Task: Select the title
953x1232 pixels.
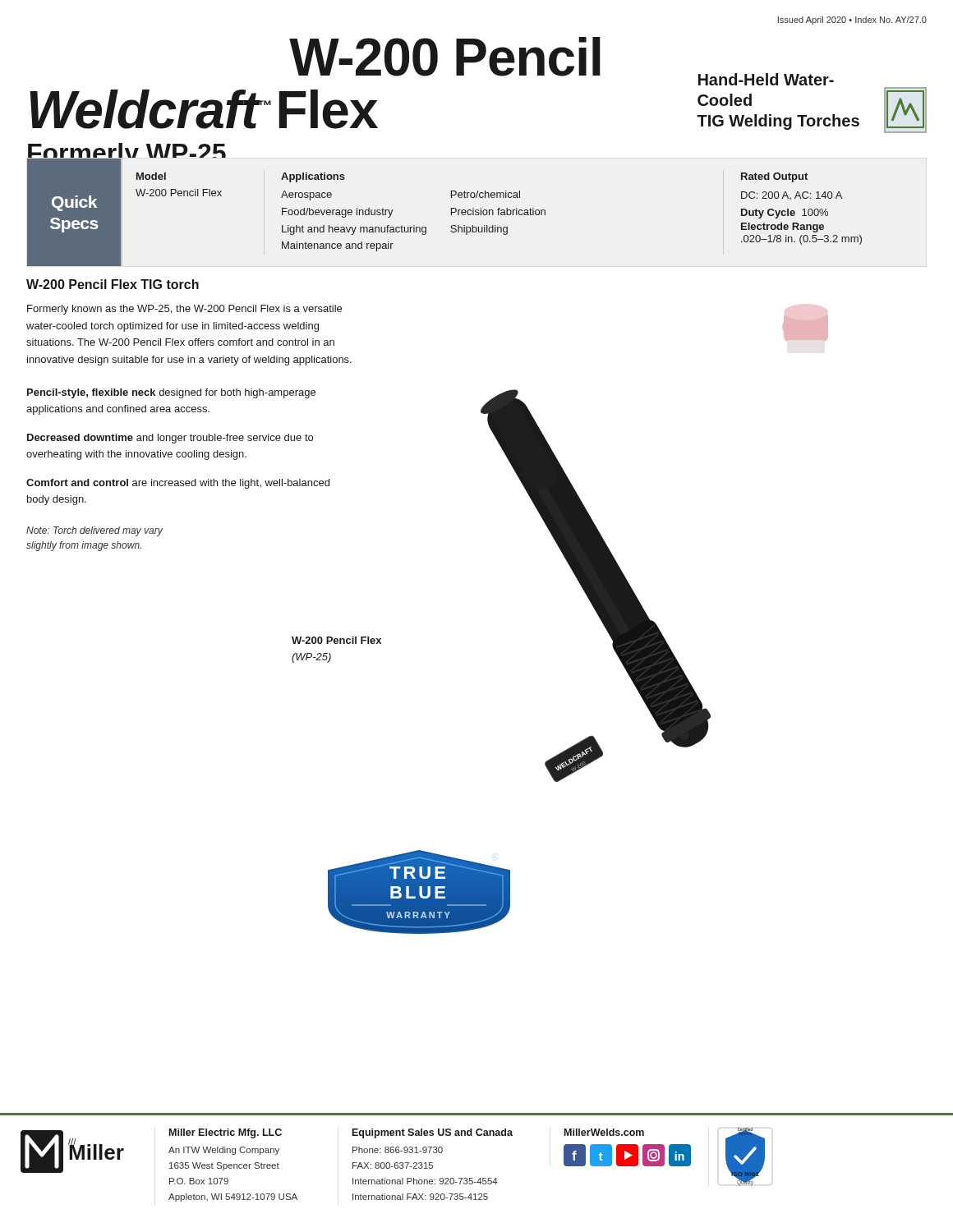Action: pyautogui.click(x=476, y=100)
